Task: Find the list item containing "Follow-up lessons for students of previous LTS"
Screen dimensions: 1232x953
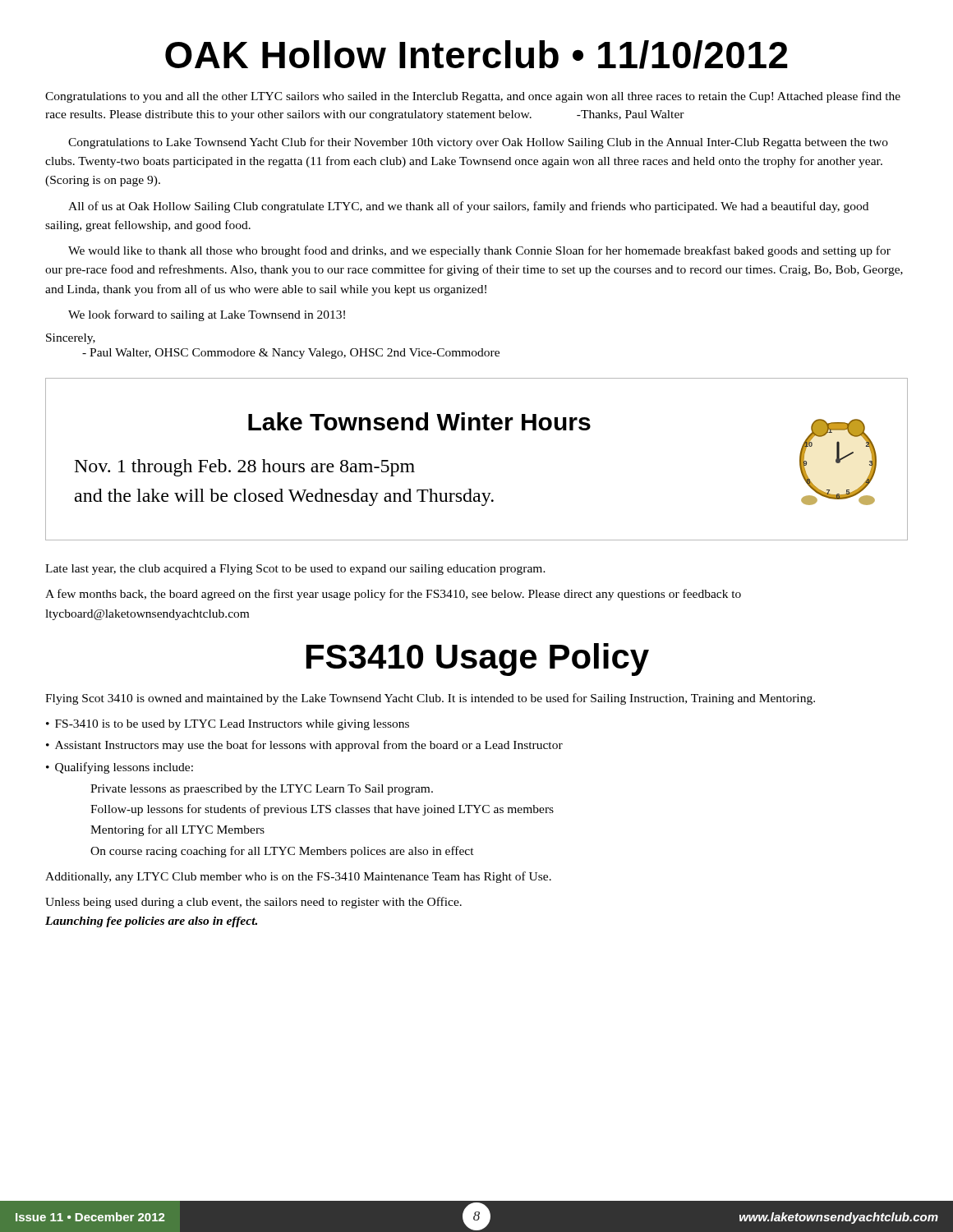Action: click(322, 809)
